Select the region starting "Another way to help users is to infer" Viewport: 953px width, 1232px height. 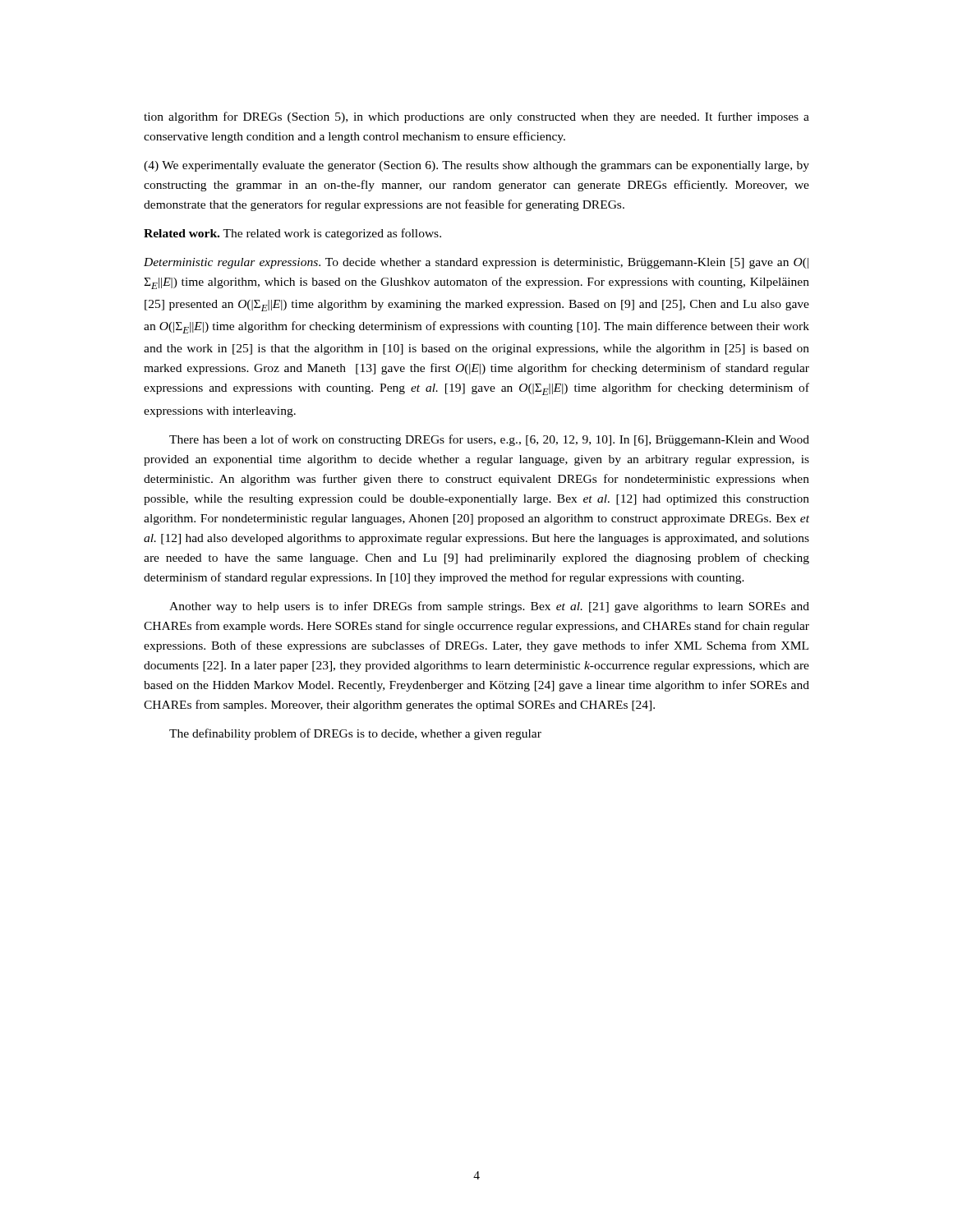(x=476, y=655)
